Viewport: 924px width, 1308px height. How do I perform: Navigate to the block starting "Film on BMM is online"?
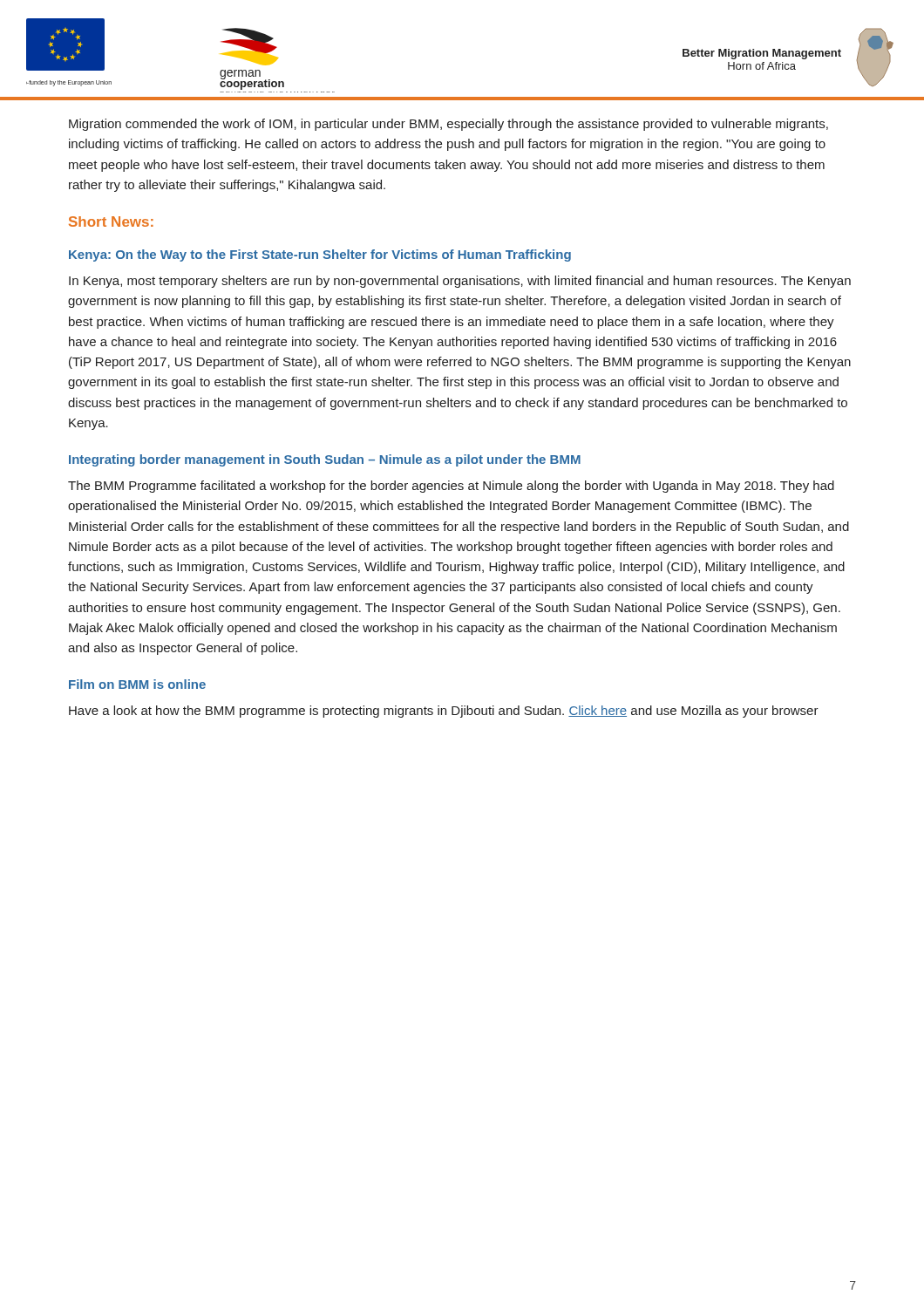137,684
